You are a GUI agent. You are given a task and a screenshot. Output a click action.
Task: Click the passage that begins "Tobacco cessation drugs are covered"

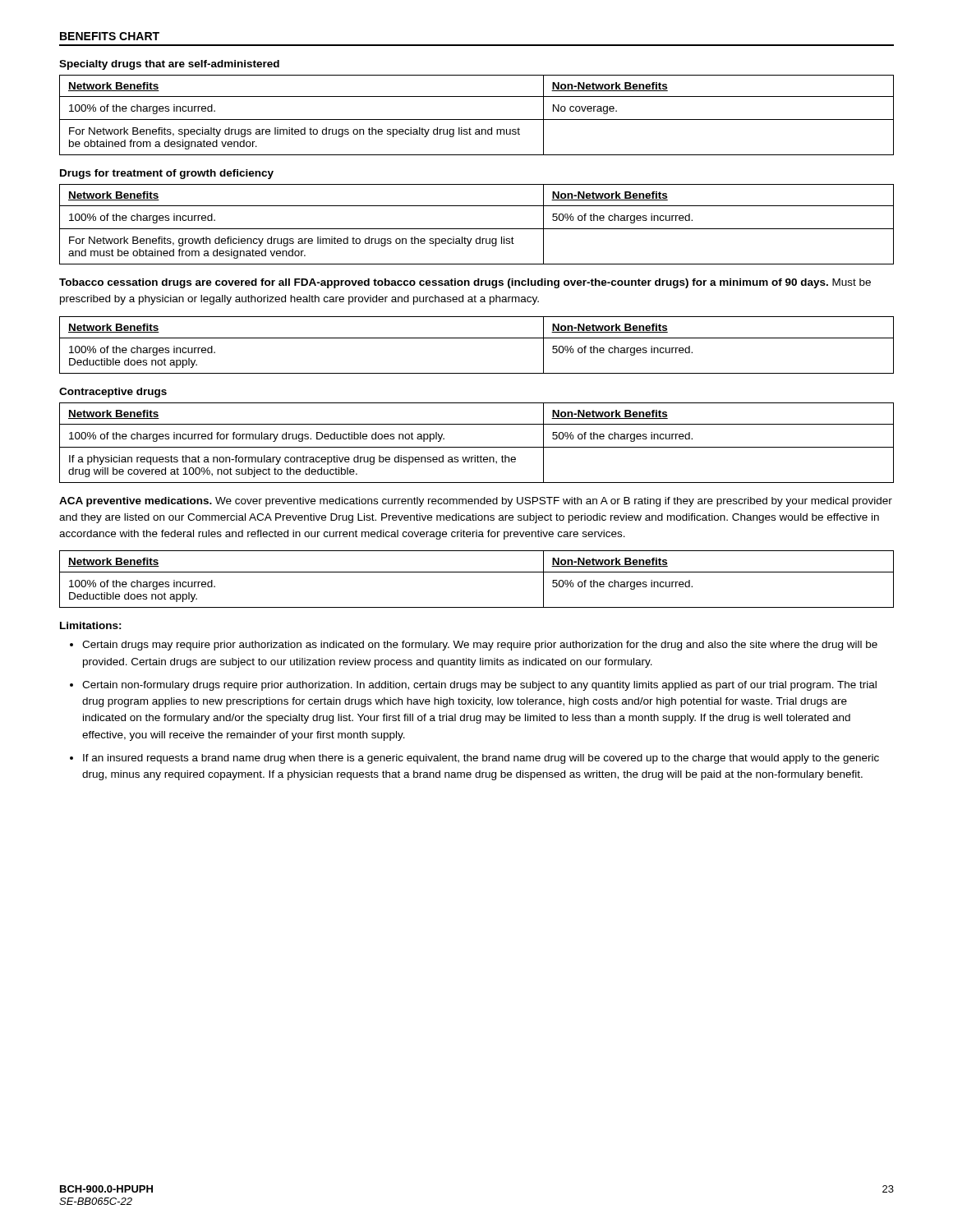pyautogui.click(x=465, y=290)
